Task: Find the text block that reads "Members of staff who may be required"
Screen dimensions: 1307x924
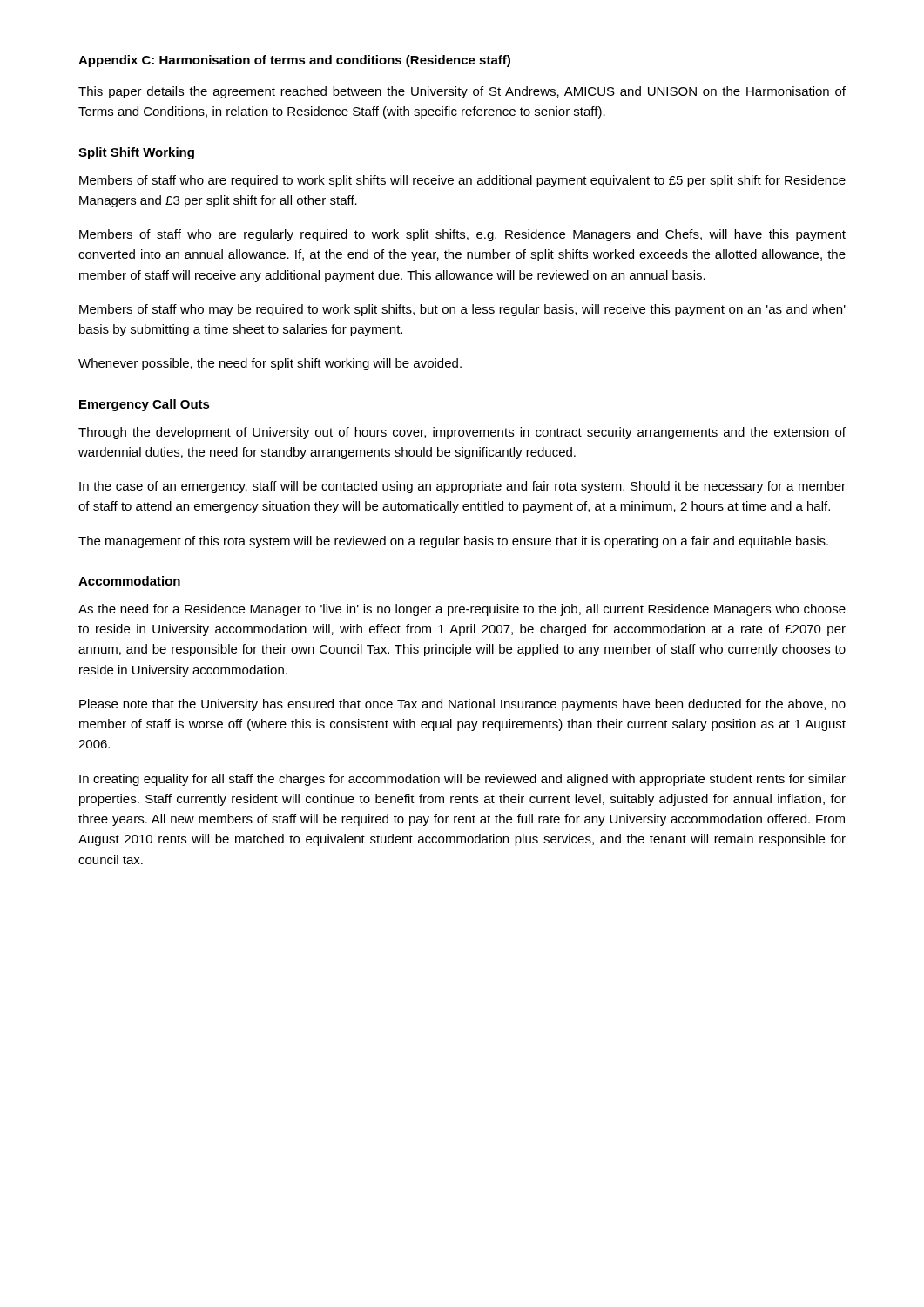Action: [x=462, y=319]
